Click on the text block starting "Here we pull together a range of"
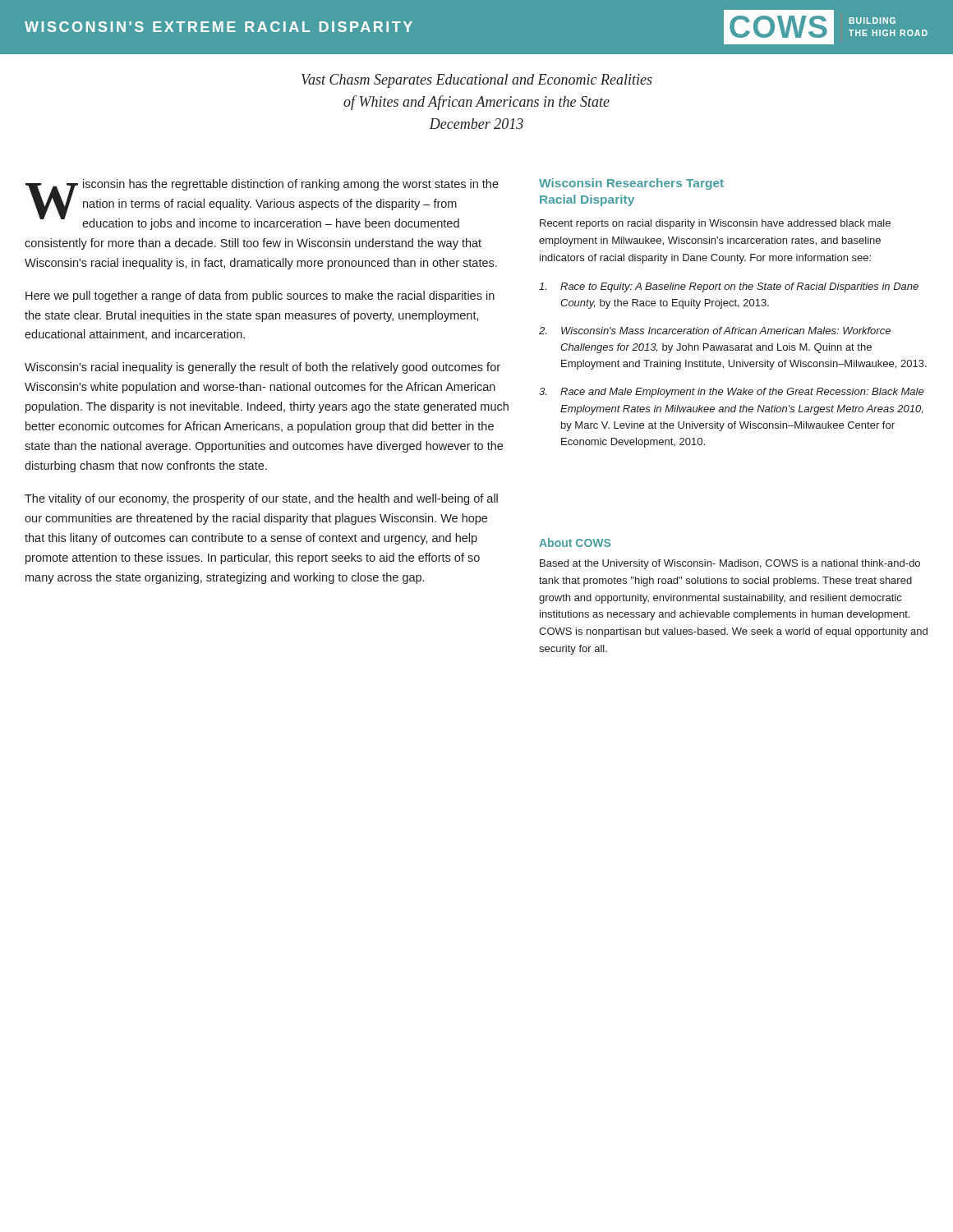This screenshot has height=1232, width=953. coord(260,315)
